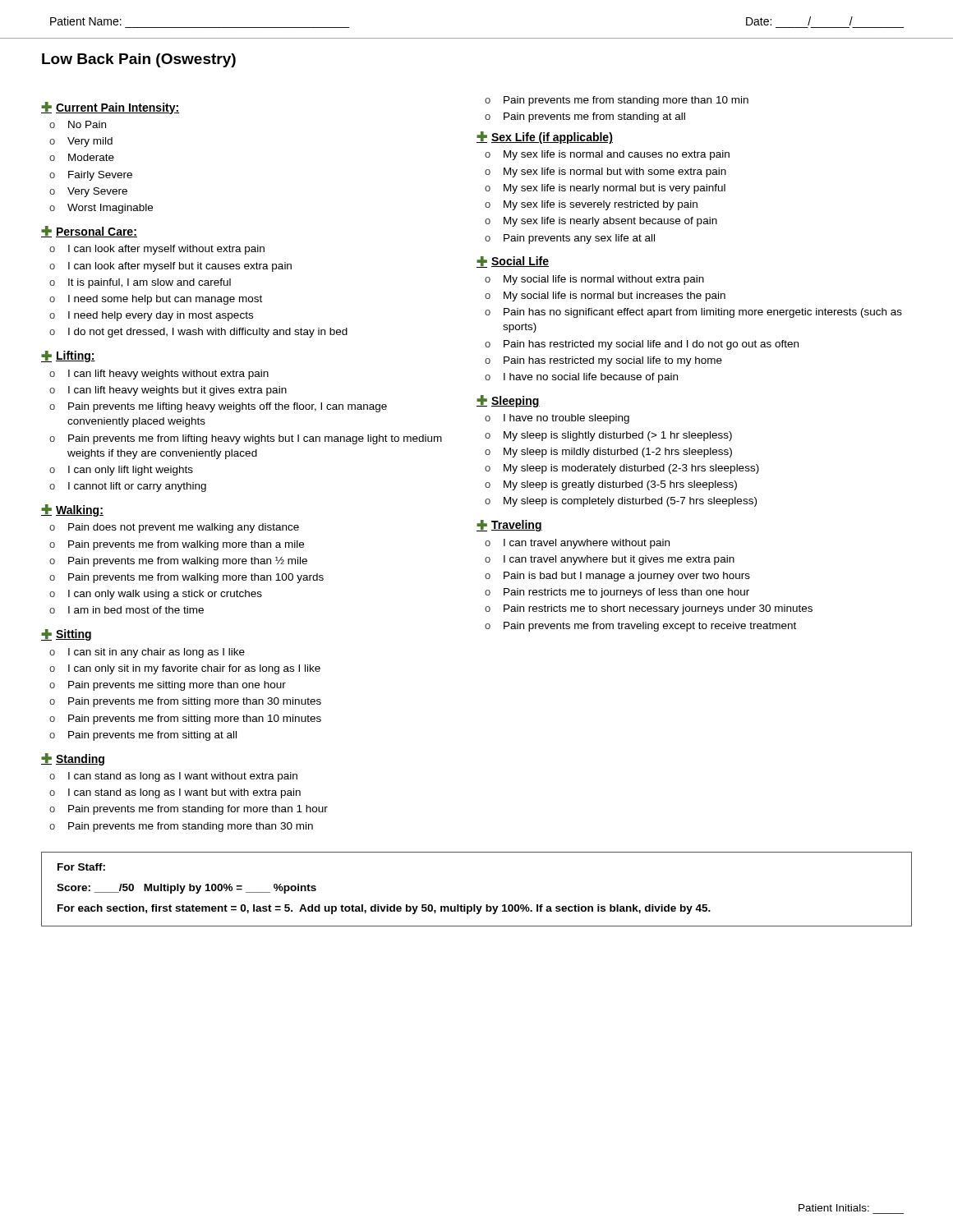
Task: Find the block on this page that starts "oI do not get dressed, I wash with"
Action: pos(246,332)
